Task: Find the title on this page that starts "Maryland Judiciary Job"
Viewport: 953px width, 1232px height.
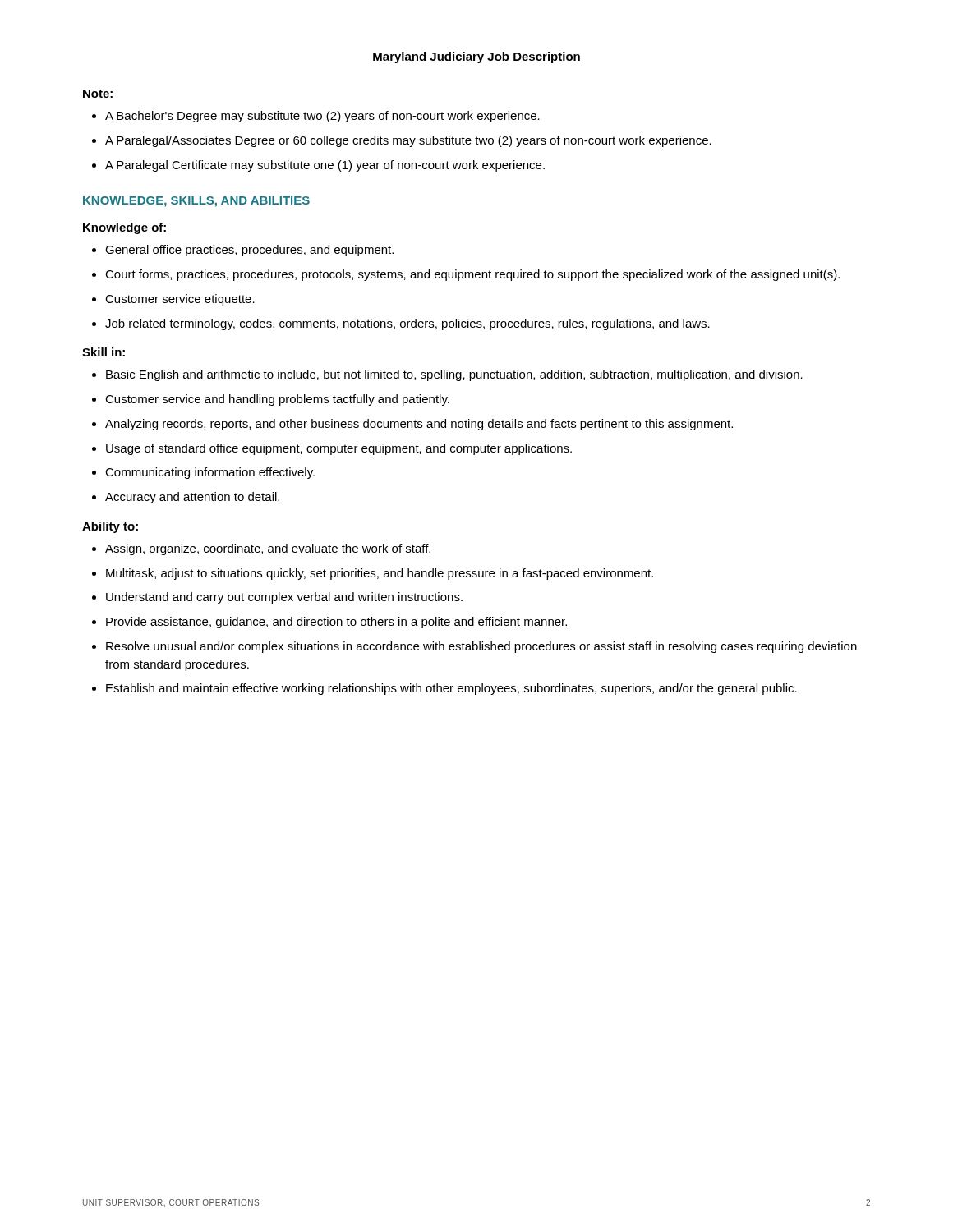Action: (476, 56)
